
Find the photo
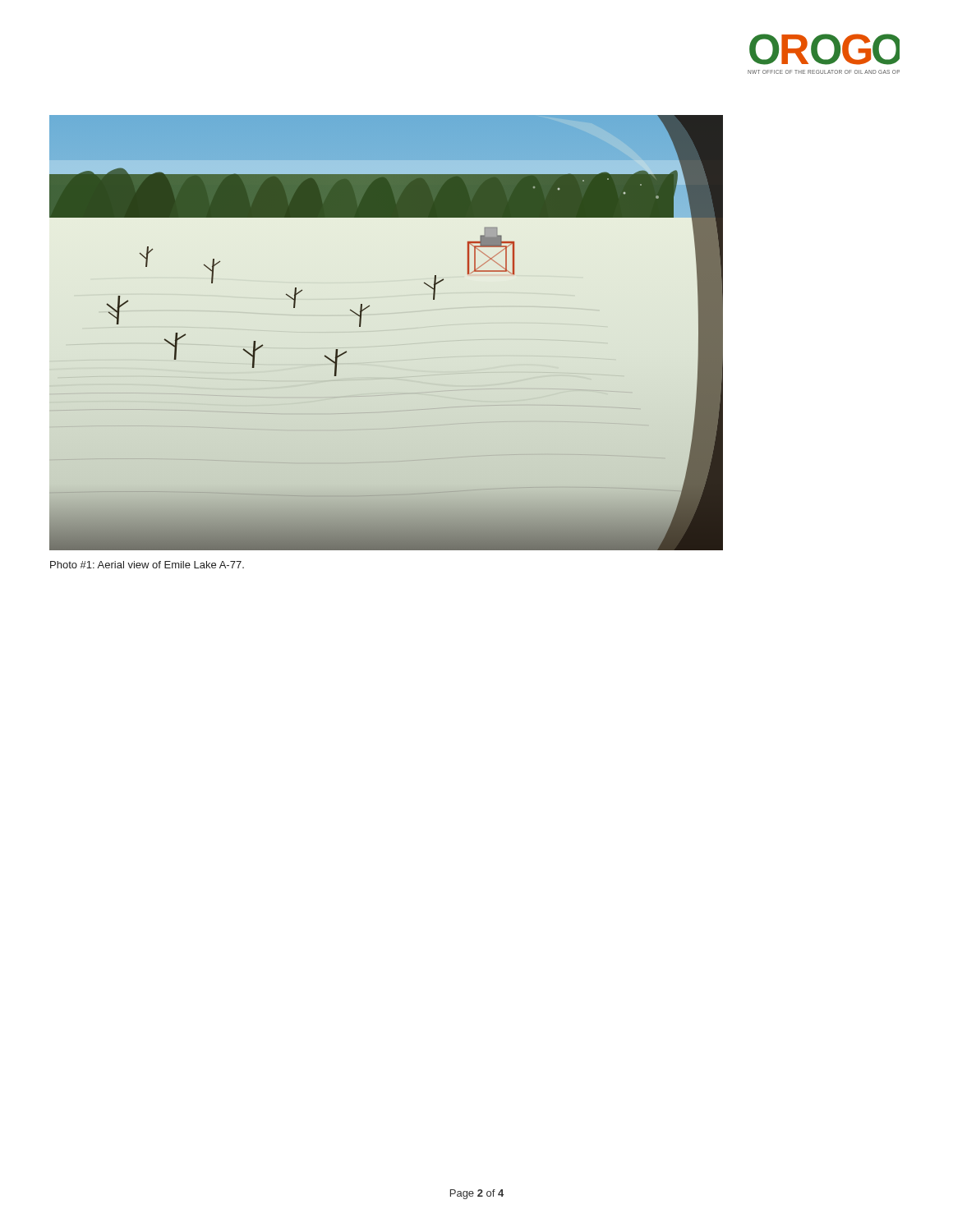(x=386, y=333)
